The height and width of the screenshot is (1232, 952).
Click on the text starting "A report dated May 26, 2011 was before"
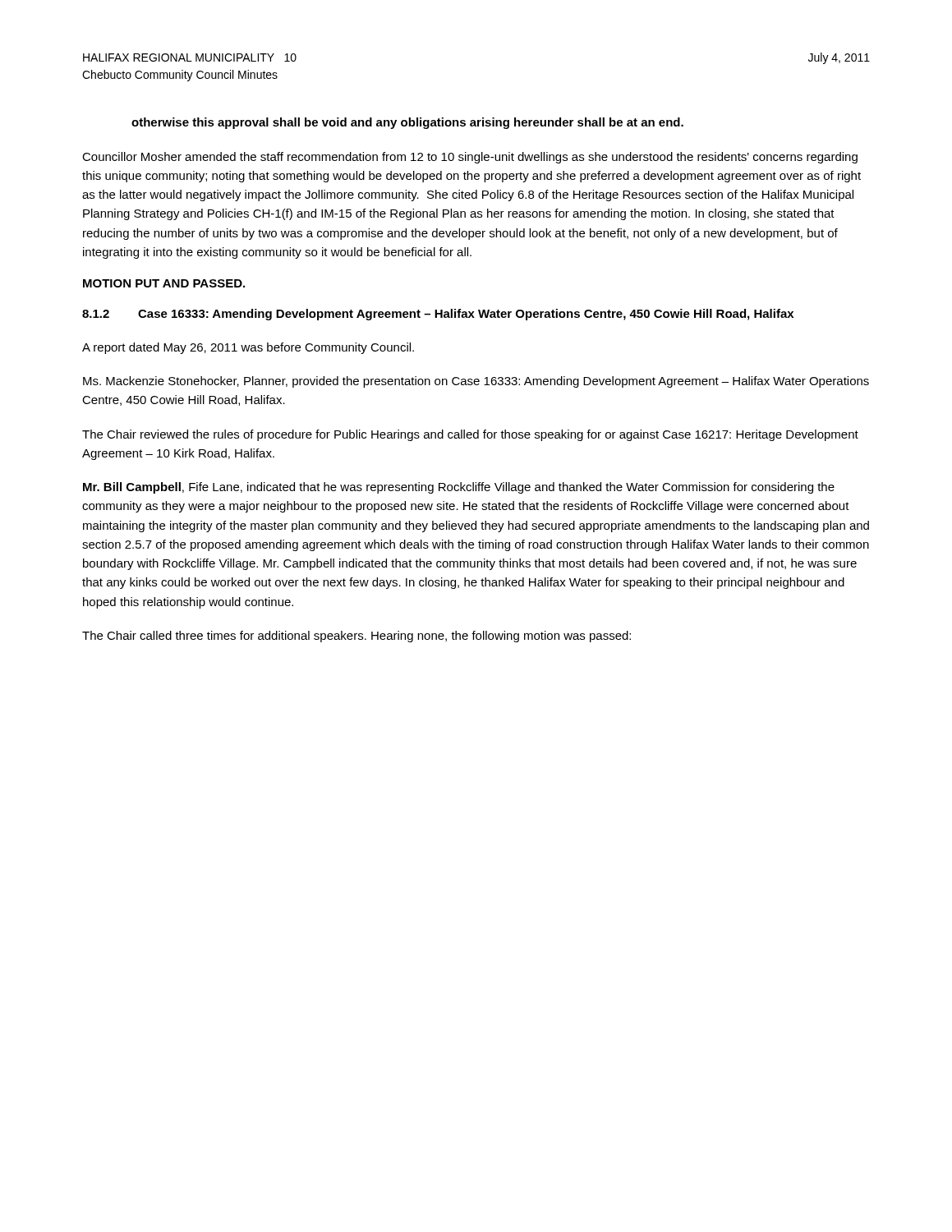tap(248, 348)
